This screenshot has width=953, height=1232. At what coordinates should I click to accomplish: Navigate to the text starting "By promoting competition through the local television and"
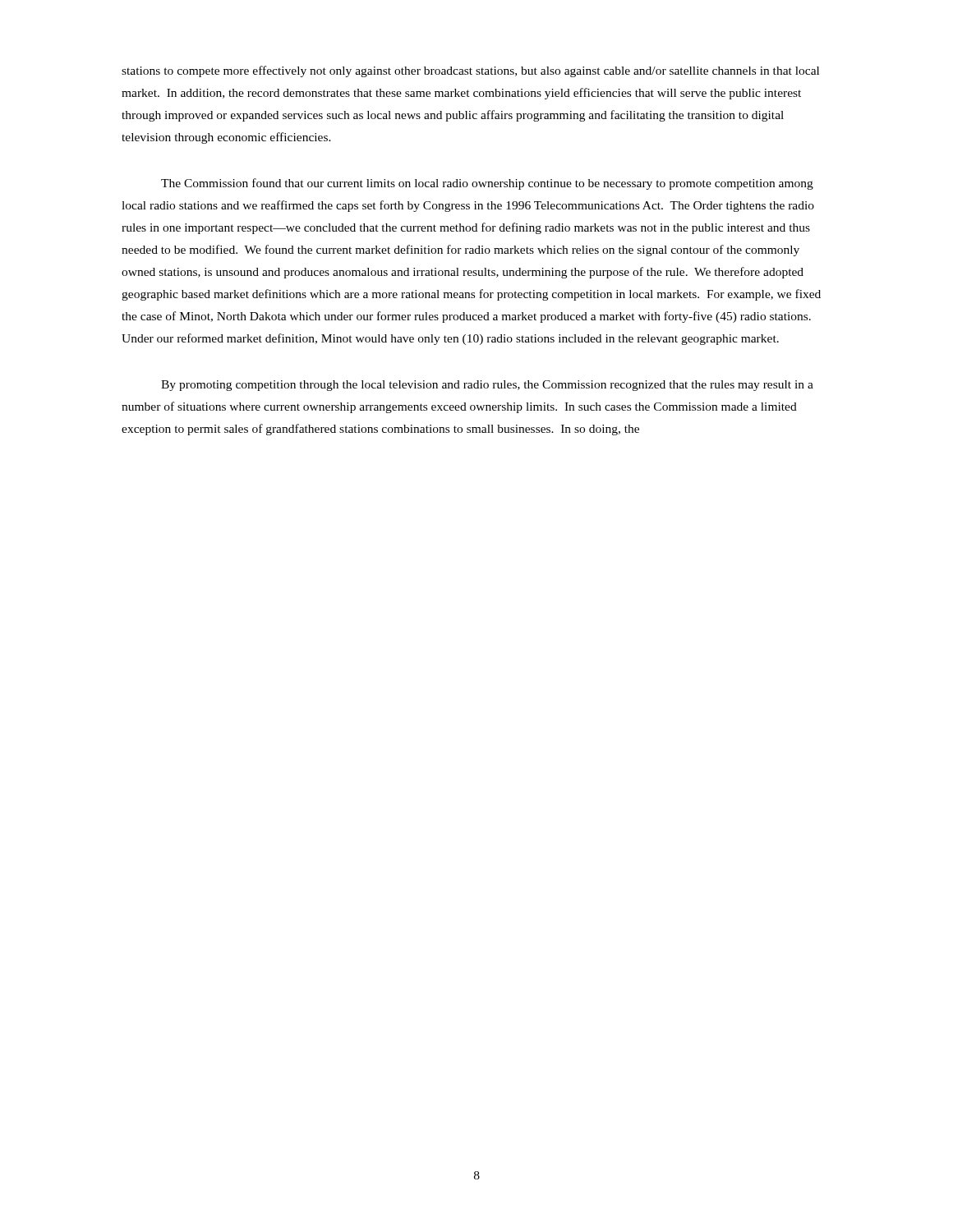pos(467,406)
